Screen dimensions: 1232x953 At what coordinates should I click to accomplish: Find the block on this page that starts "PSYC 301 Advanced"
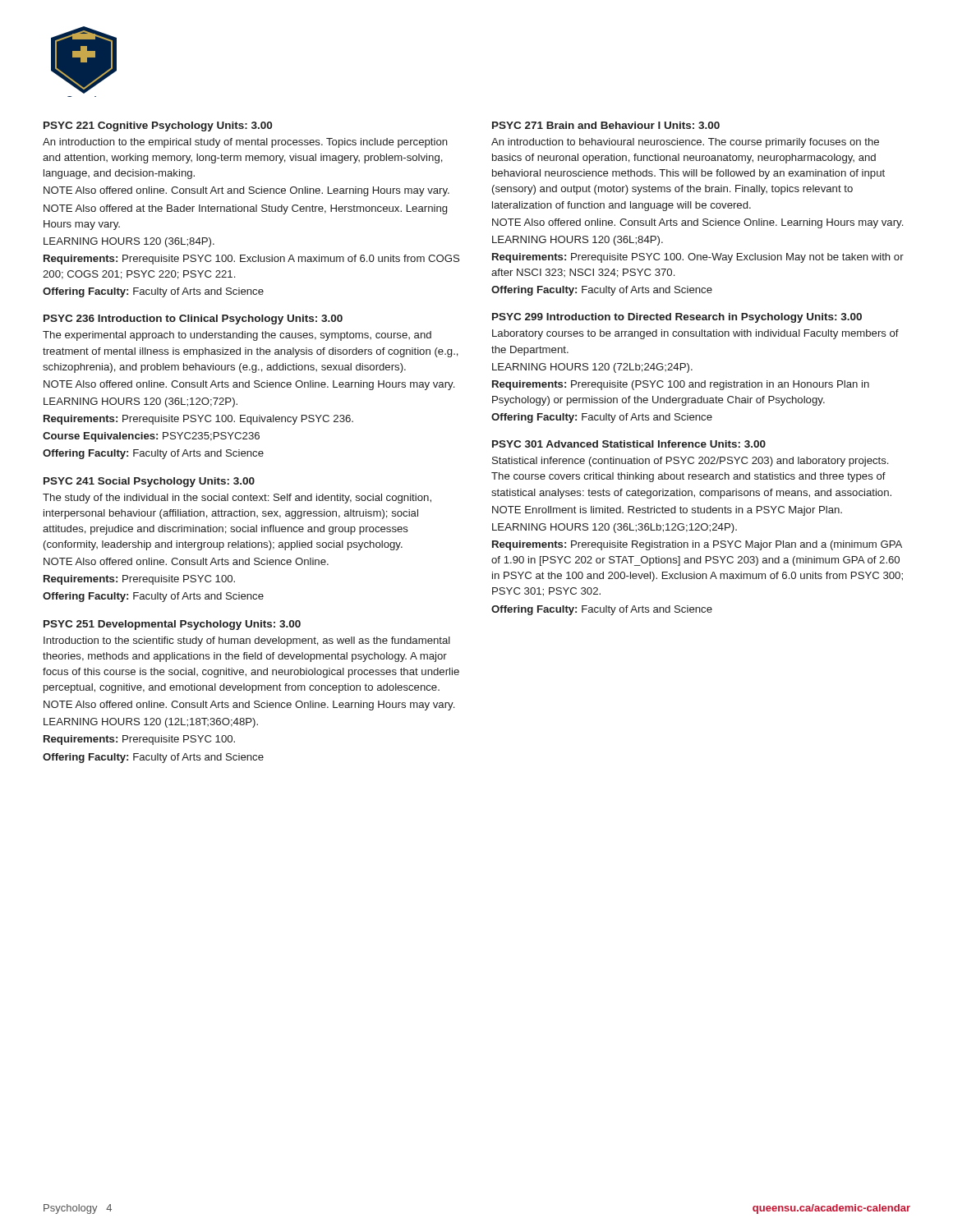click(x=701, y=527)
